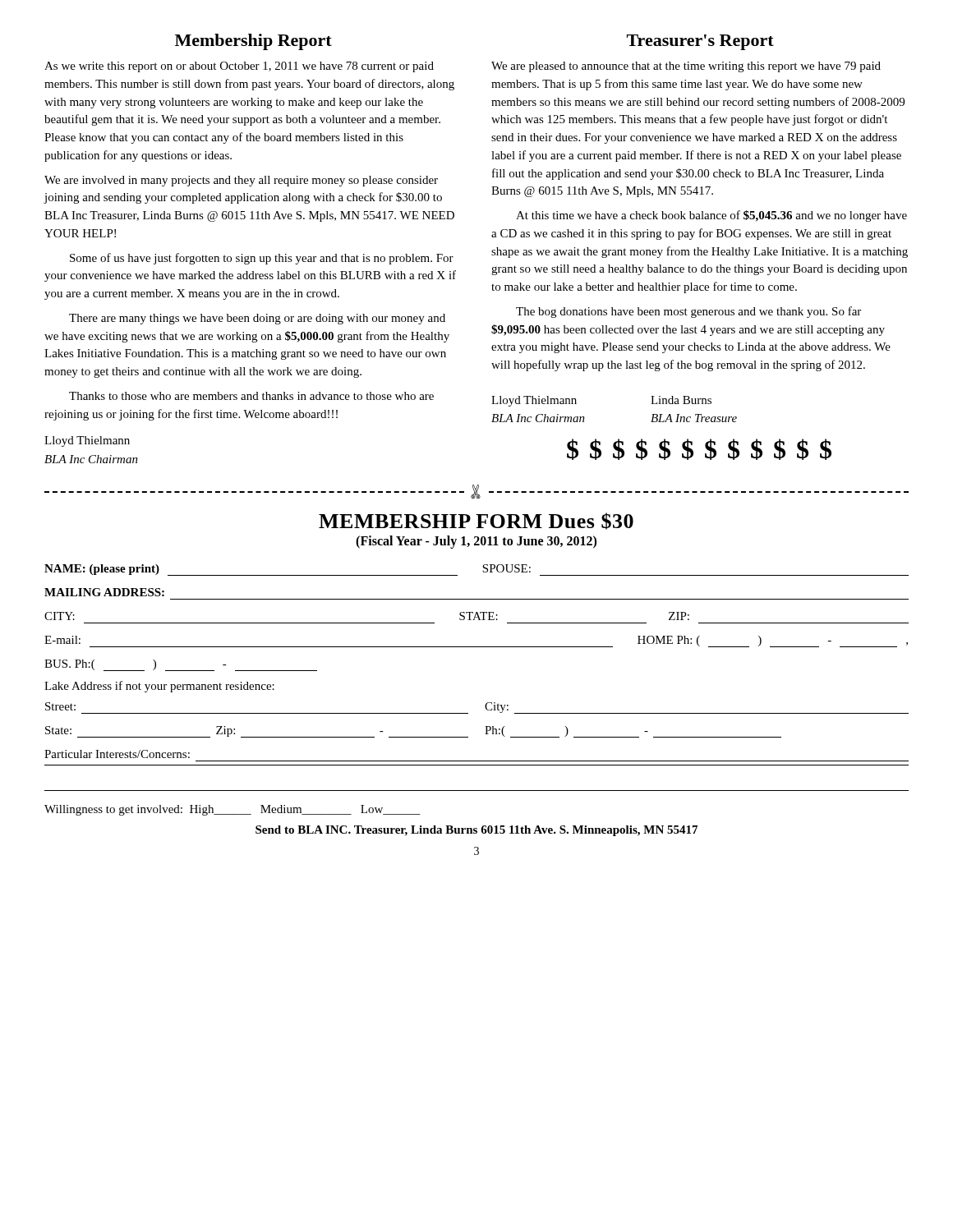This screenshot has height=1232, width=953.
Task: Locate the element starting "We are pleased to announce that at the"
Action: pos(700,216)
